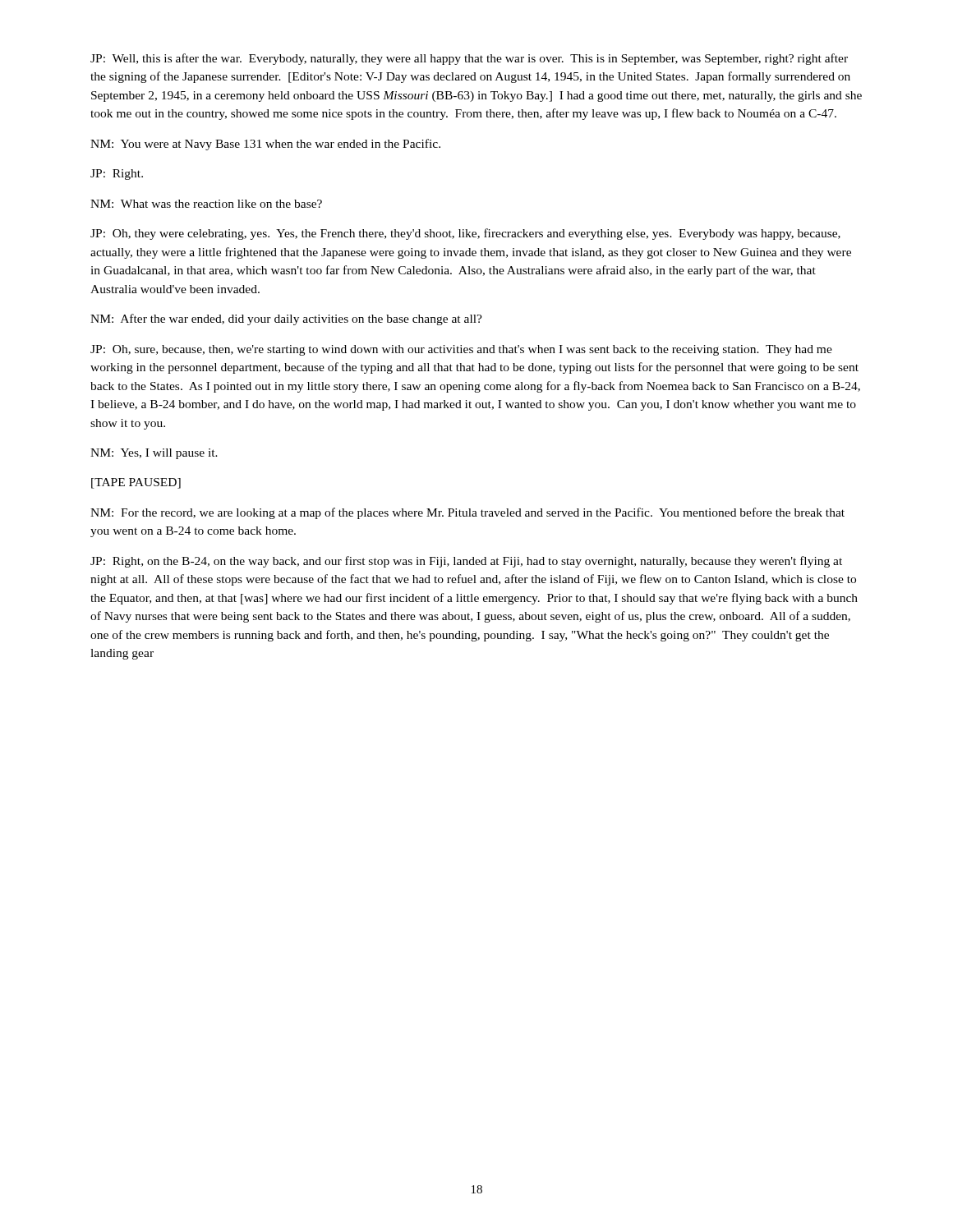This screenshot has height=1232, width=953.
Task: Select the element starting "JP: Well, this"
Action: coord(476,86)
